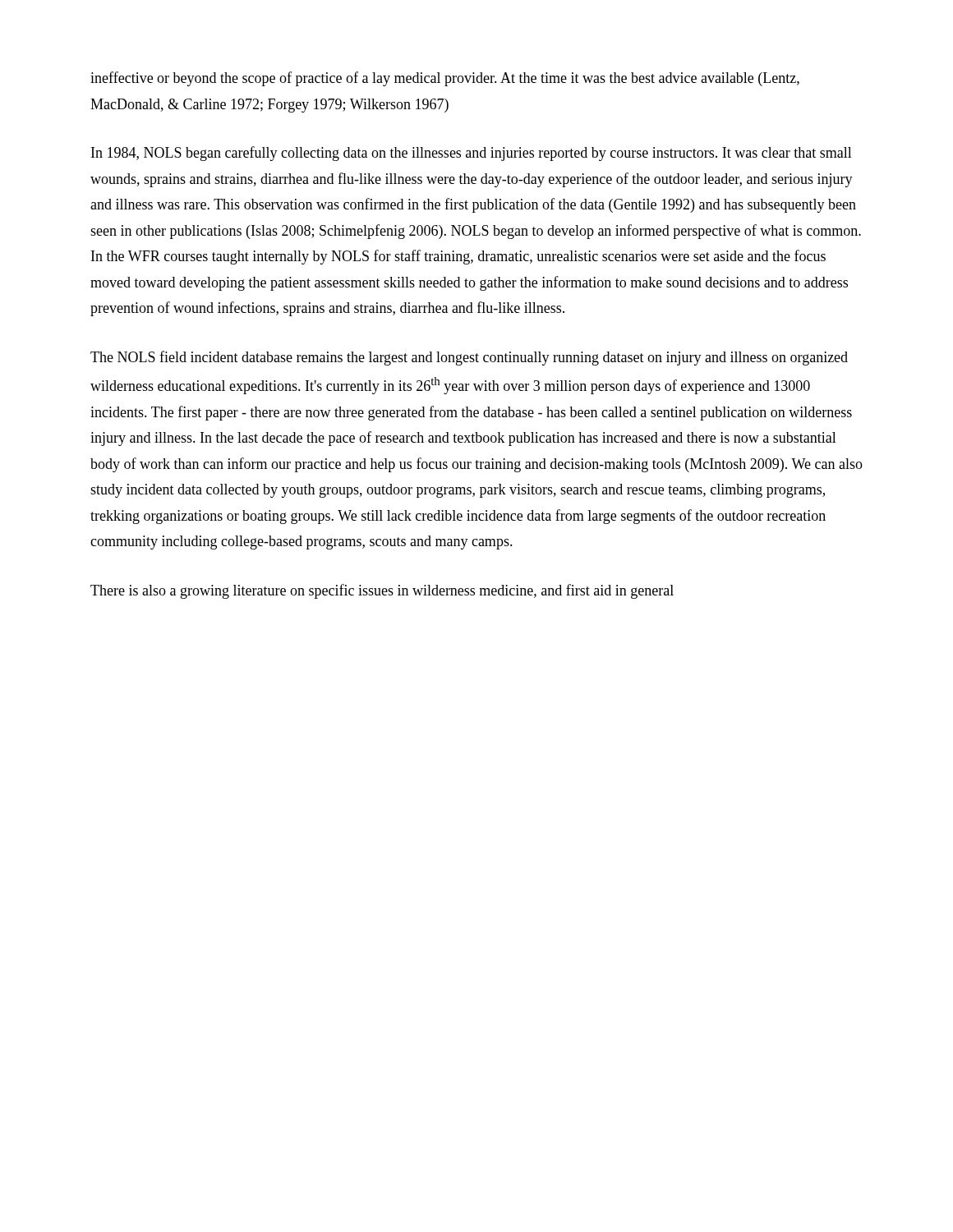Click the passage that begins "The NOLS field incident database remains"

click(x=476, y=449)
